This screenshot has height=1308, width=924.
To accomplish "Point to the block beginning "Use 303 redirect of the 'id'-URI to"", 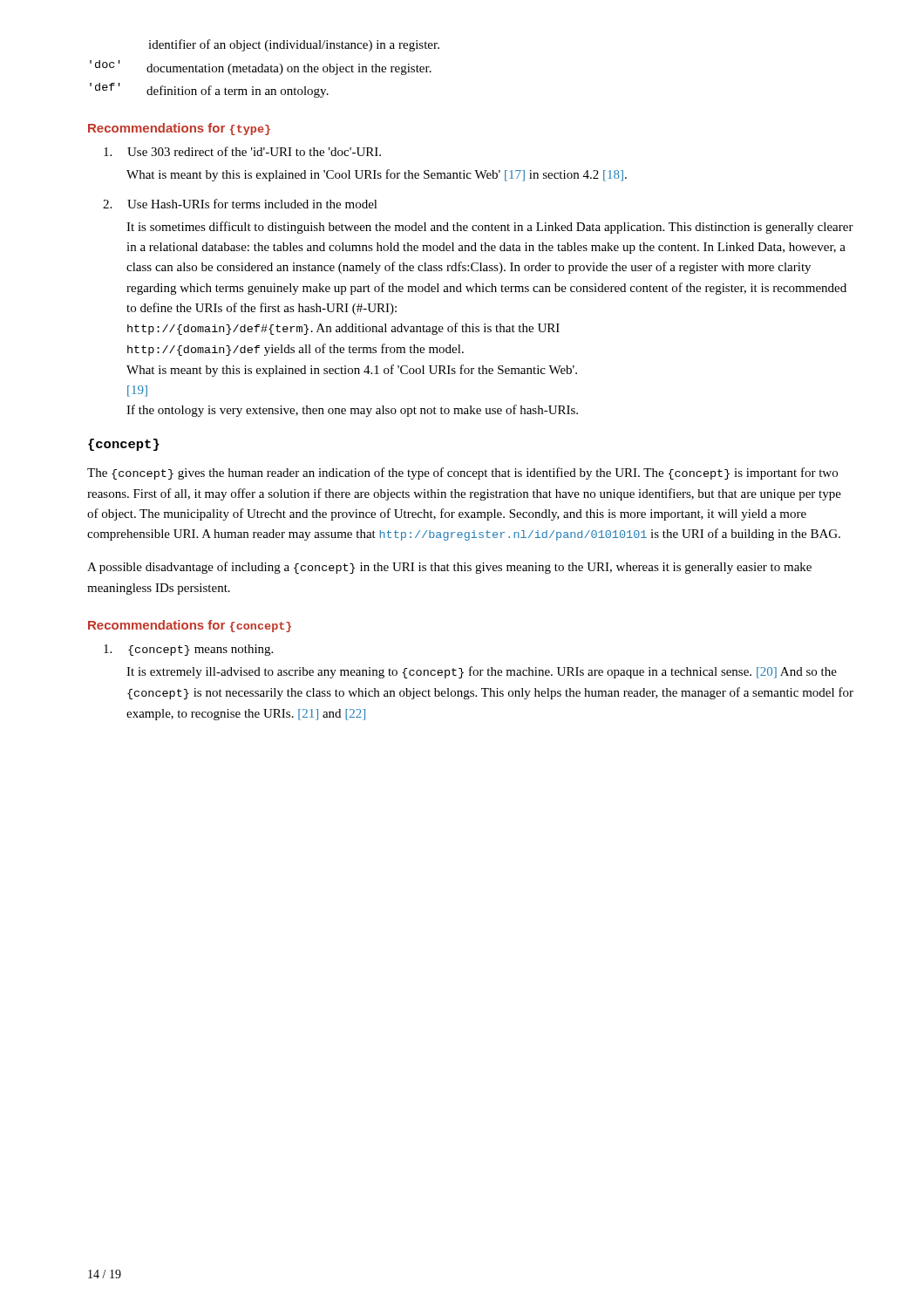I will 242,151.
